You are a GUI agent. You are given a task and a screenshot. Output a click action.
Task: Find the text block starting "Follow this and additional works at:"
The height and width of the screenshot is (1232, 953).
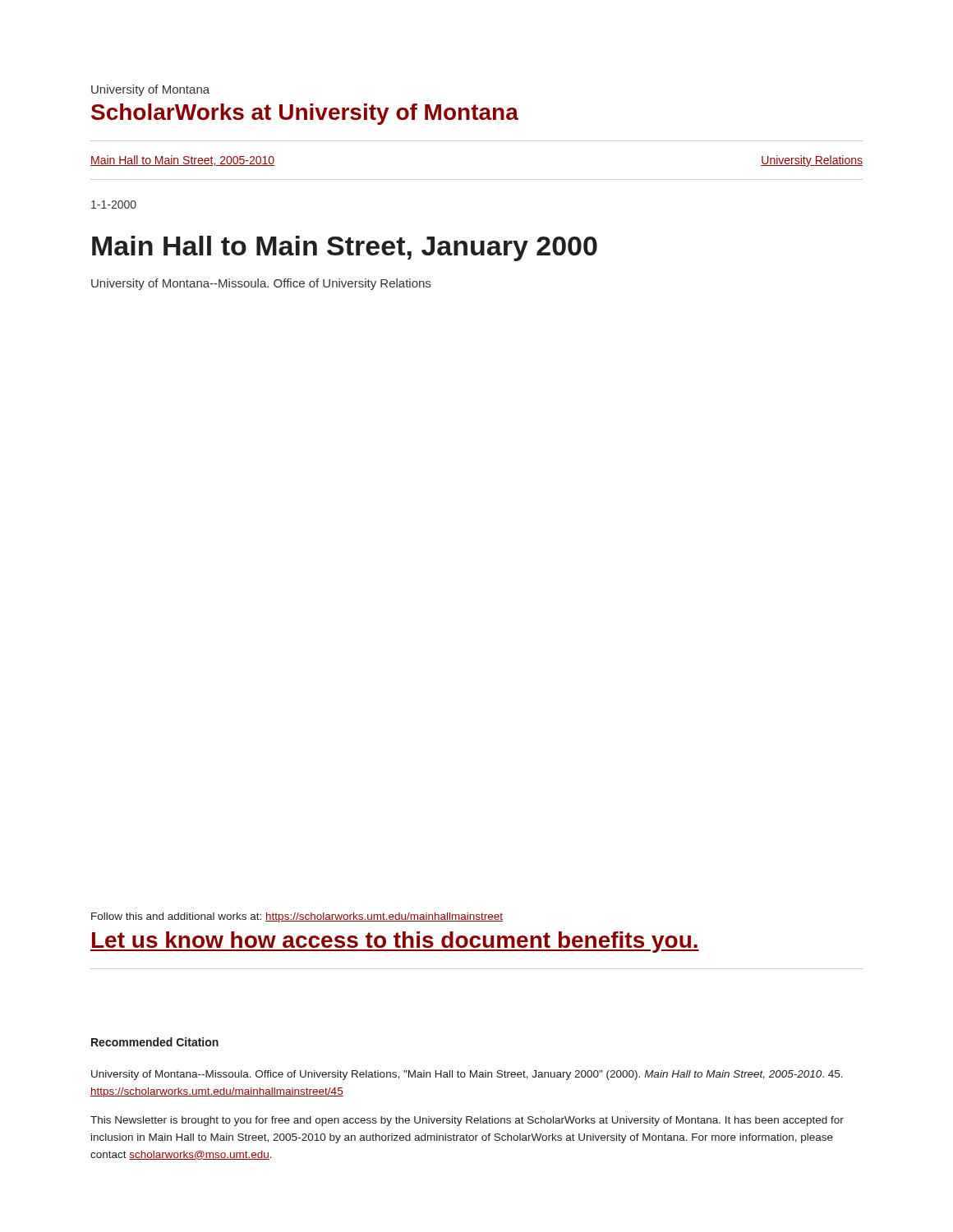tap(476, 932)
